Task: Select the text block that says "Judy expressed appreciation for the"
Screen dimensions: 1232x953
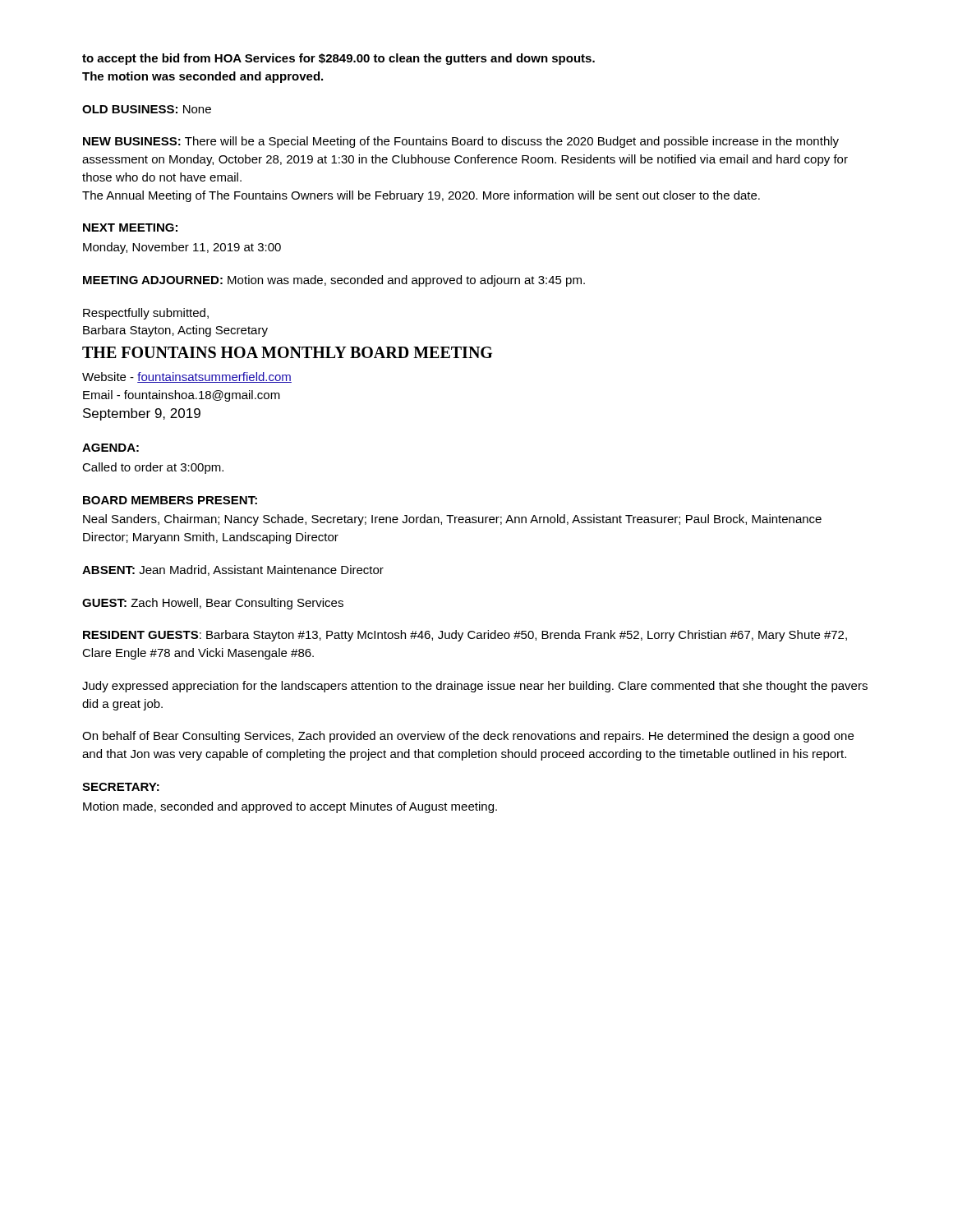Action: 476,695
